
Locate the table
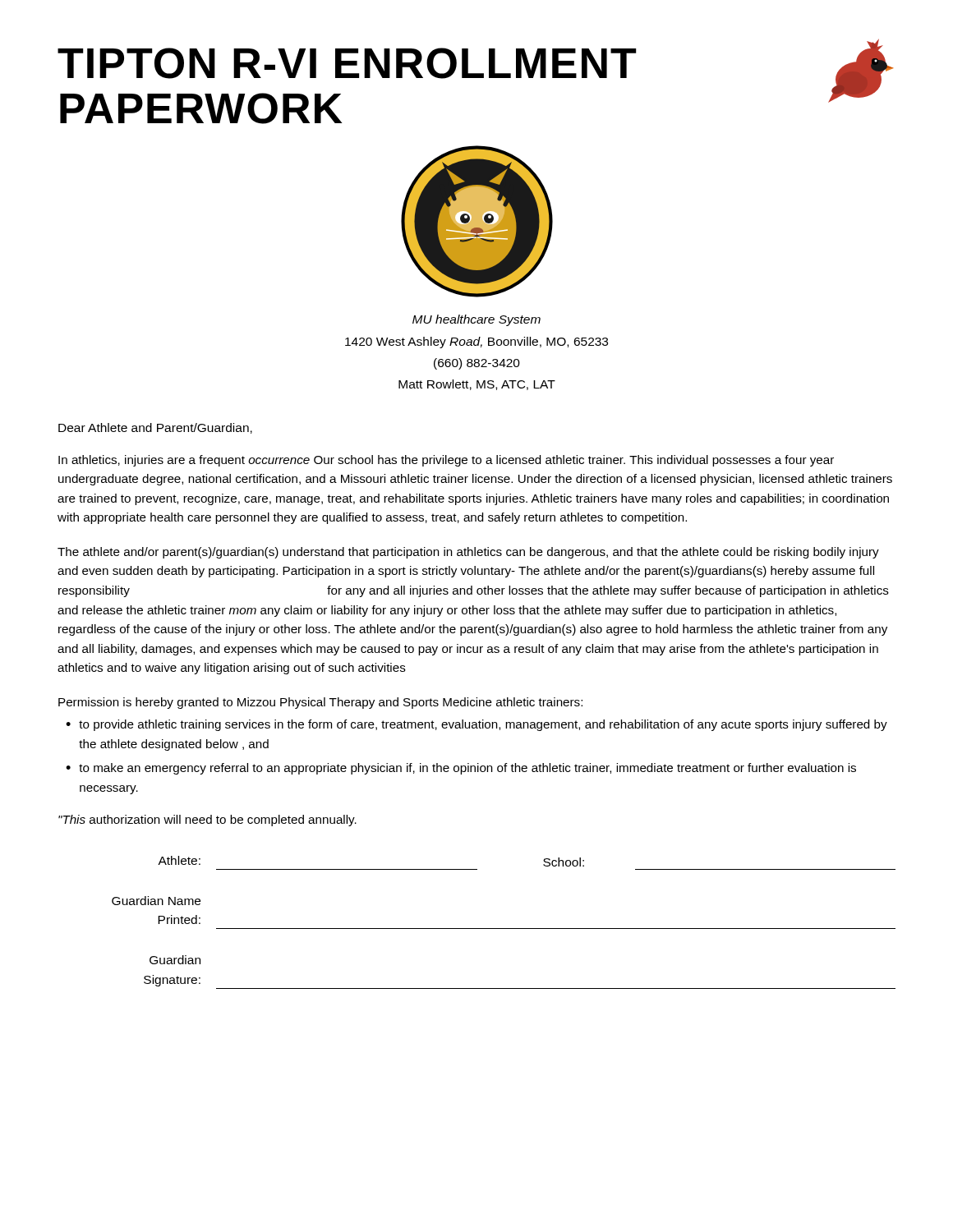point(476,923)
